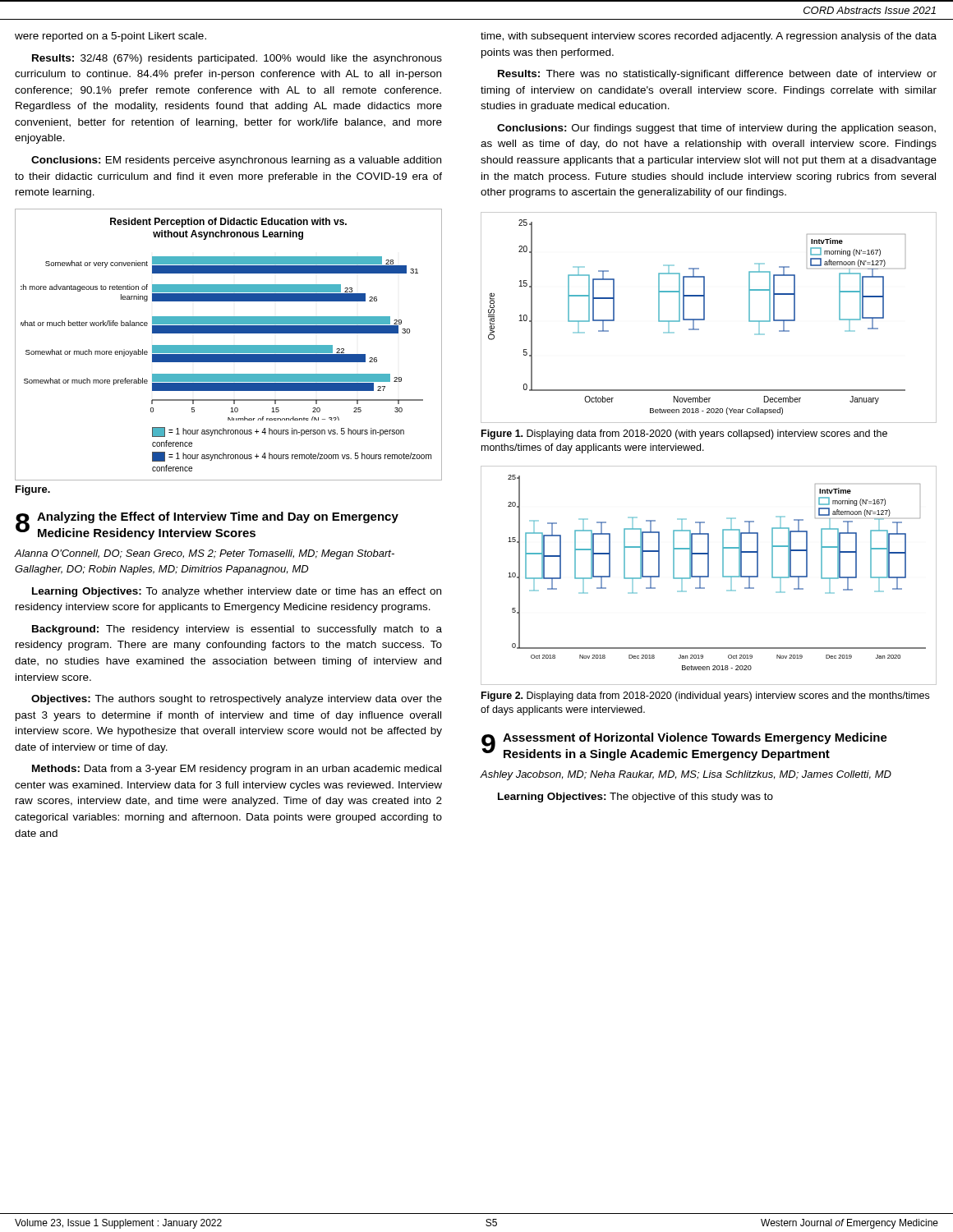Navigate to the block starting "Objectives: The authors sought to retrospectively analyze"
Screen dimensions: 1232x953
click(228, 723)
